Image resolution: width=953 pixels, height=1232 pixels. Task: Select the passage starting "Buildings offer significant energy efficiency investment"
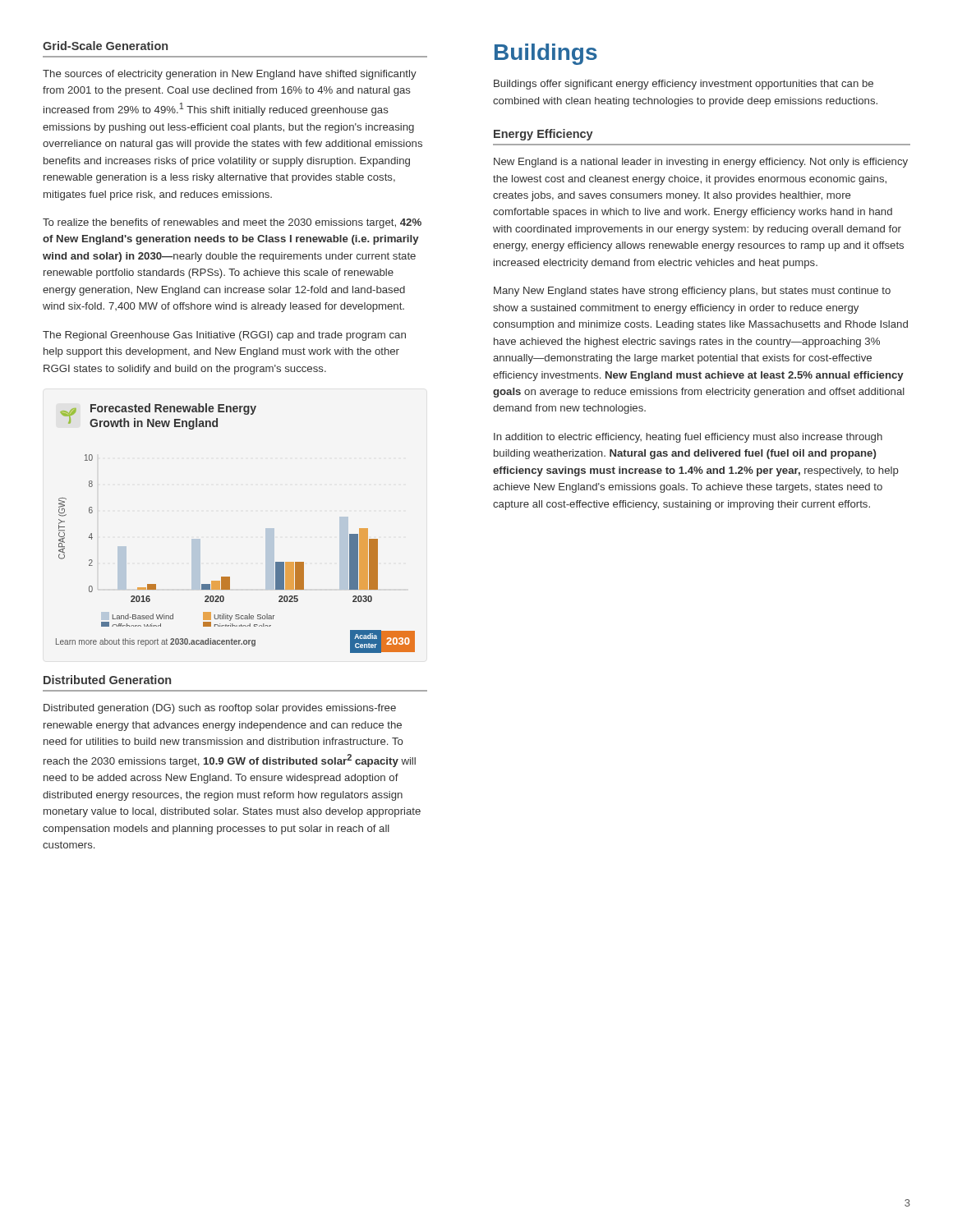[x=686, y=92]
